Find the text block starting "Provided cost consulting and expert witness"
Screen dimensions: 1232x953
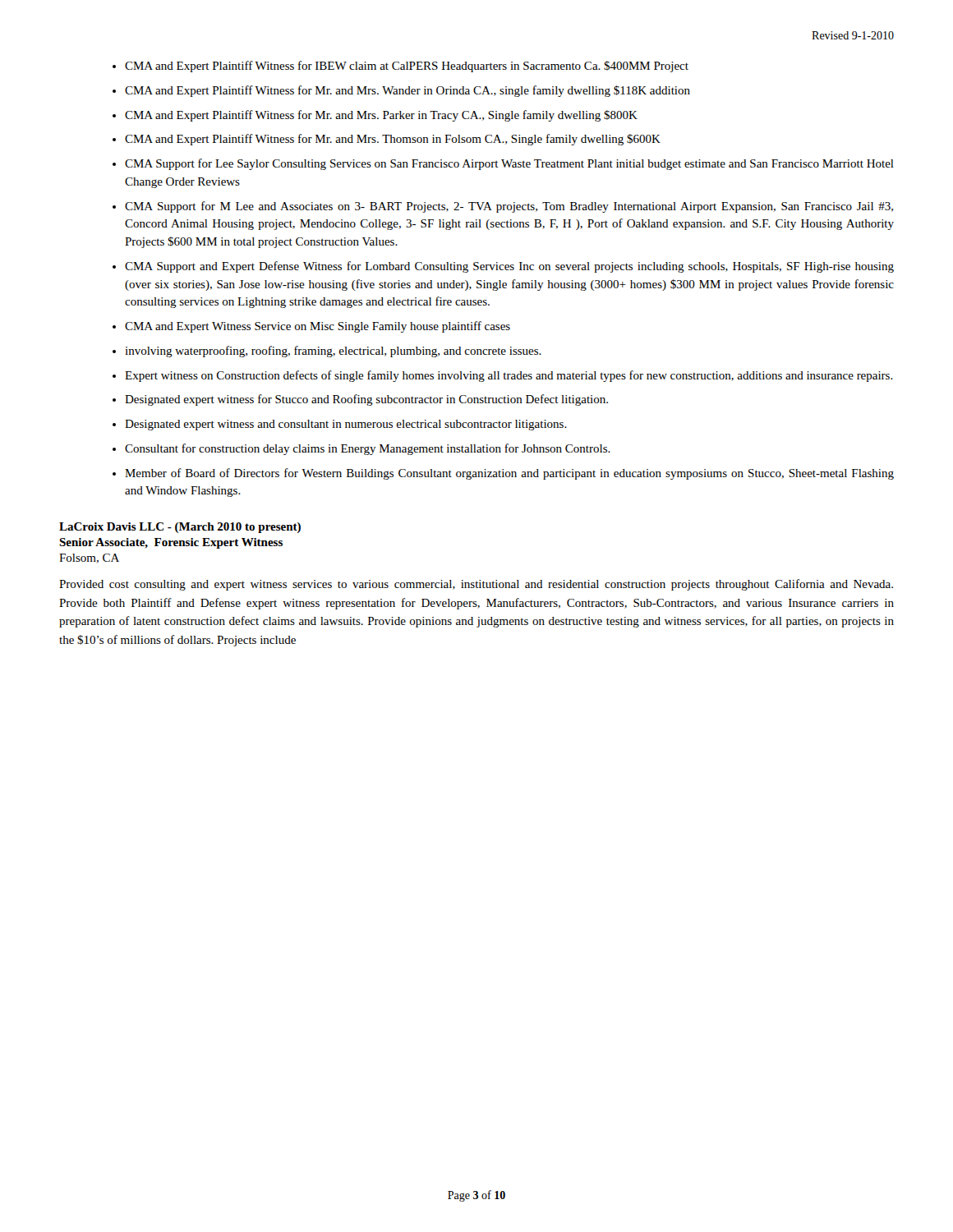476,612
